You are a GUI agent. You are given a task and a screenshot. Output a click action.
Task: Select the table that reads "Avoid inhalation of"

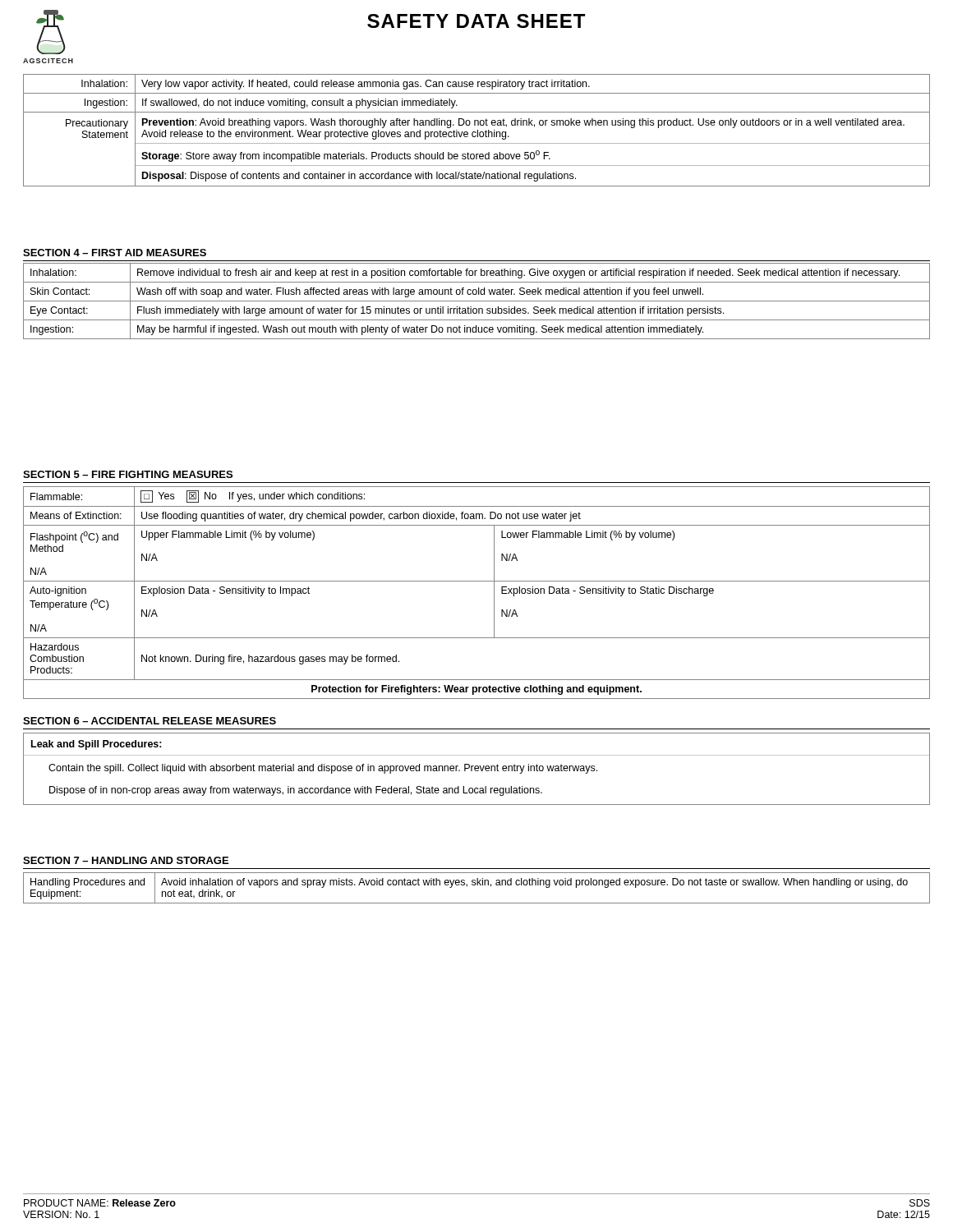point(476,888)
